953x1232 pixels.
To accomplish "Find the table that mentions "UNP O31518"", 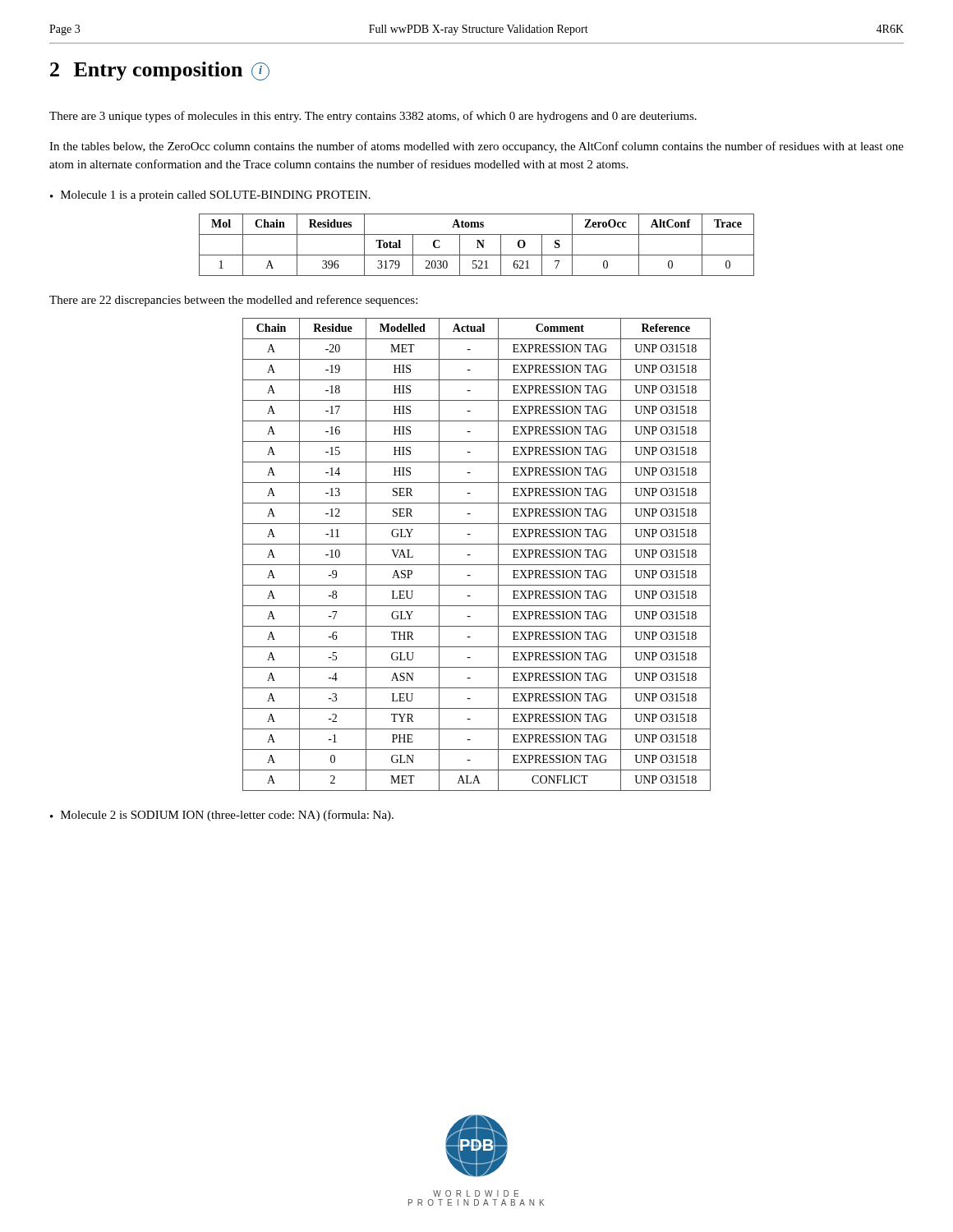I will tap(476, 554).
